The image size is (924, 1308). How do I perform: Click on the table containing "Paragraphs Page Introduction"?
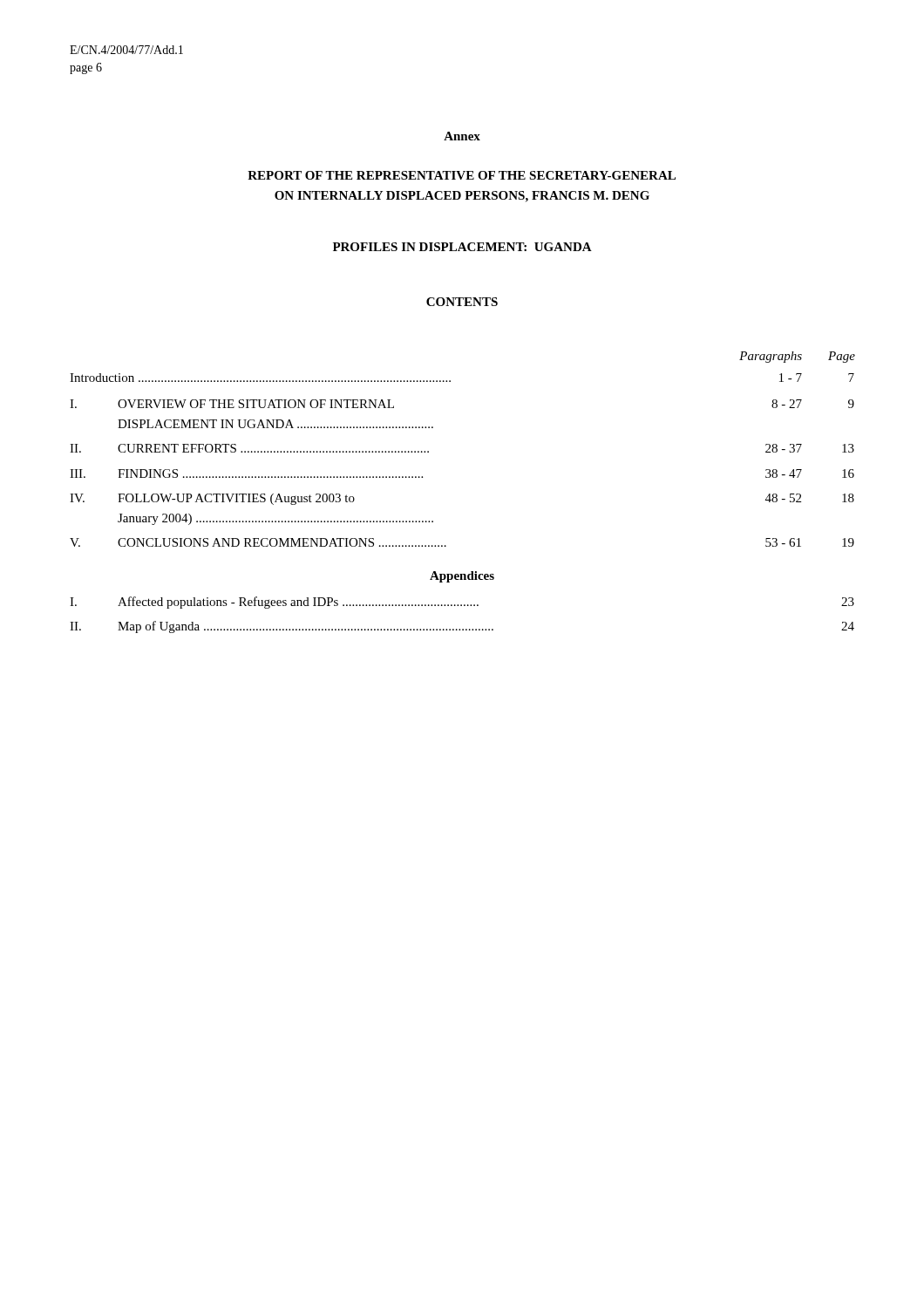pyautogui.click(x=462, y=495)
